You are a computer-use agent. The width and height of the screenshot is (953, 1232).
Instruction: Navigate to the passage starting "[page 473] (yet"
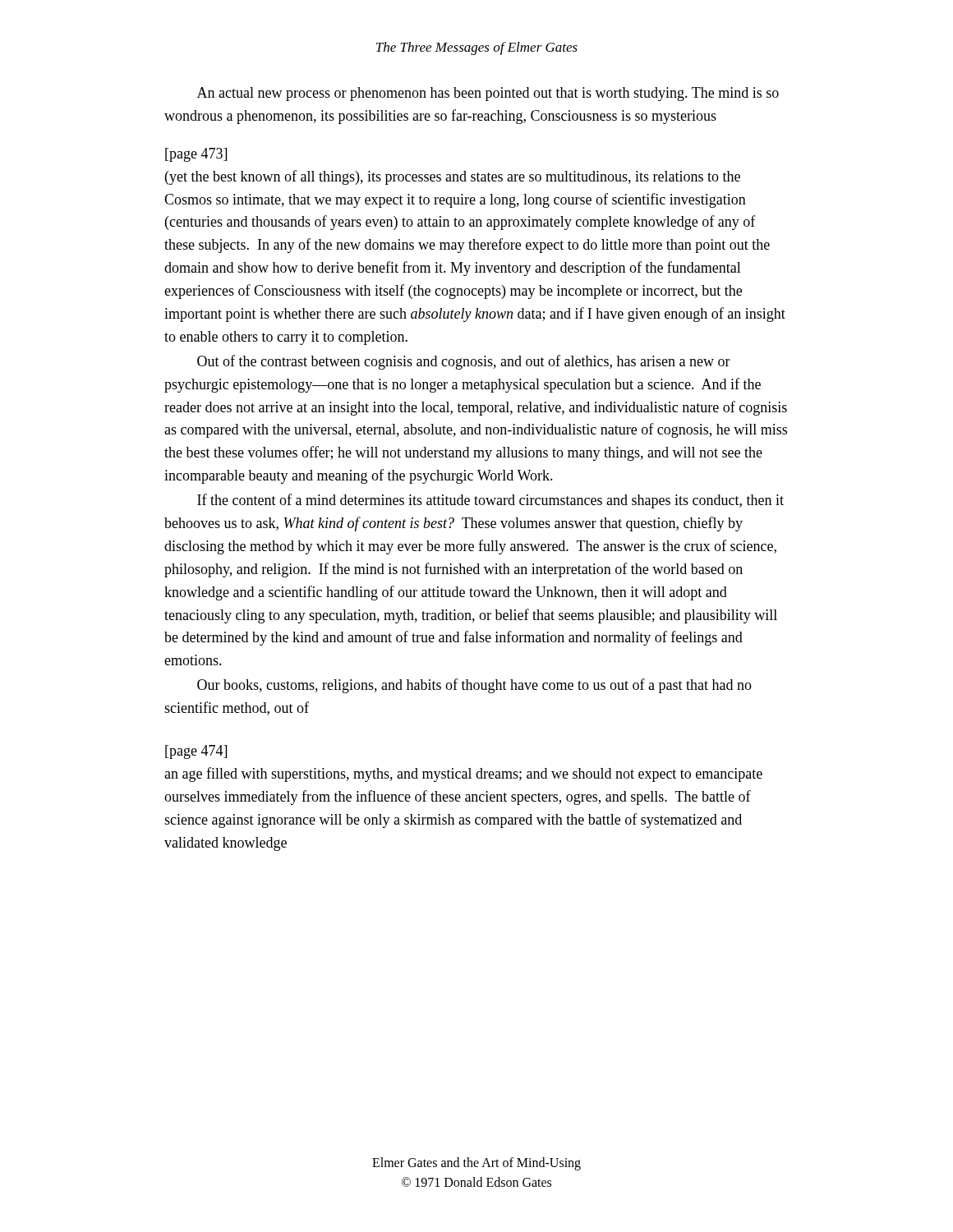(476, 432)
